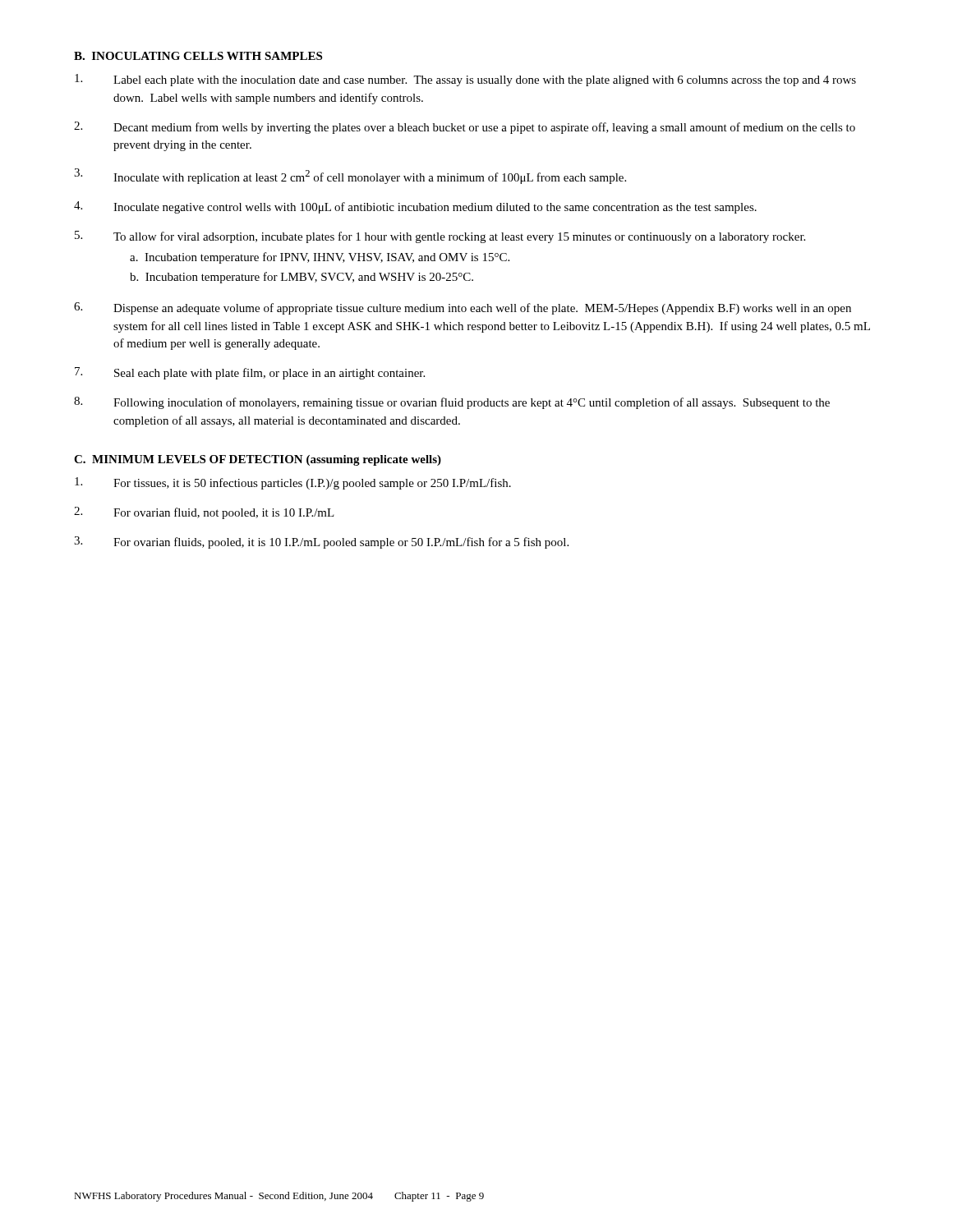This screenshot has height=1232, width=953.
Task: Select the list item that reads "7. Seal each plate with plate"
Action: (x=250, y=373)
